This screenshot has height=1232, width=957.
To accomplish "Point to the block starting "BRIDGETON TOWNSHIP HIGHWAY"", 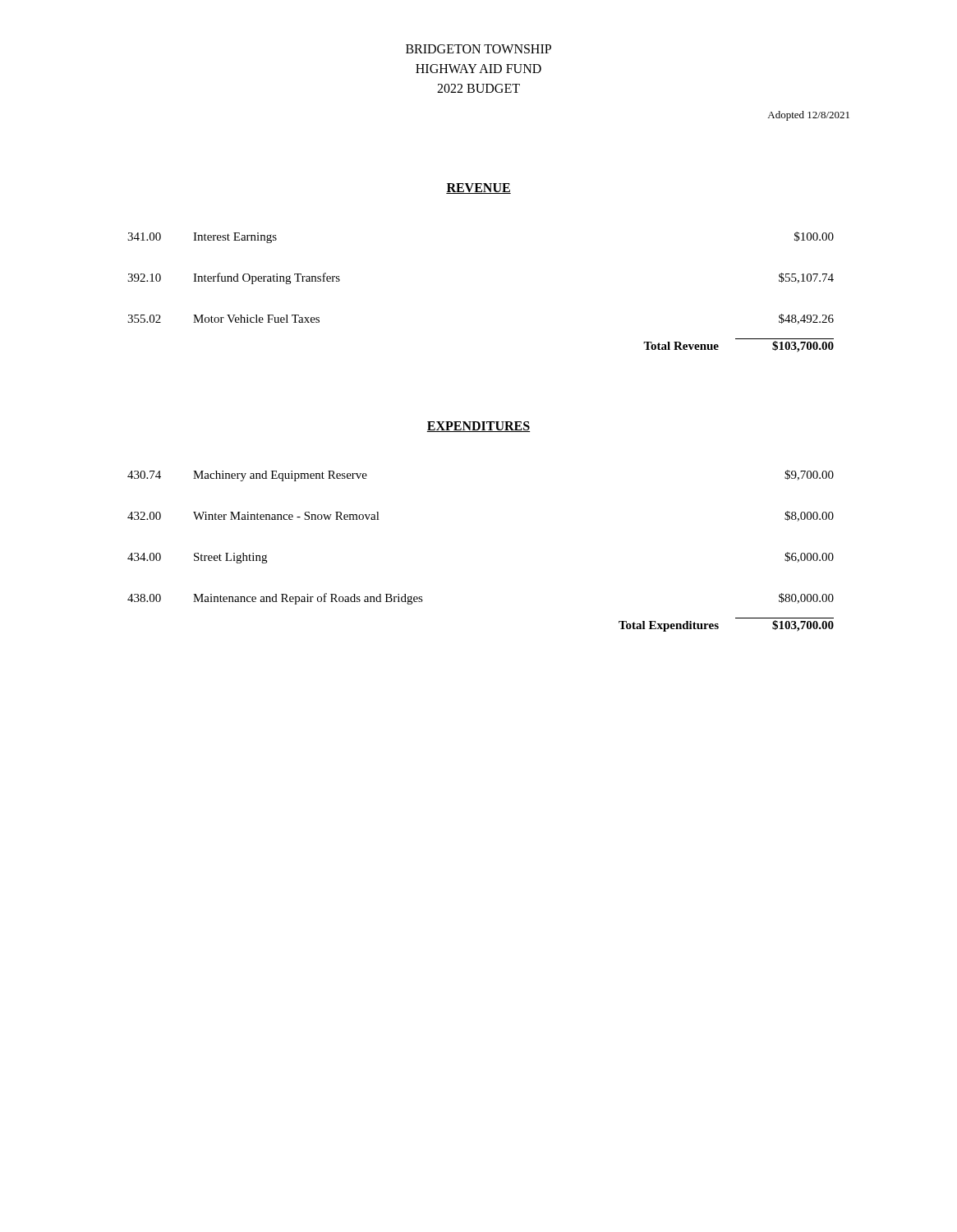I will coord(478,69).
